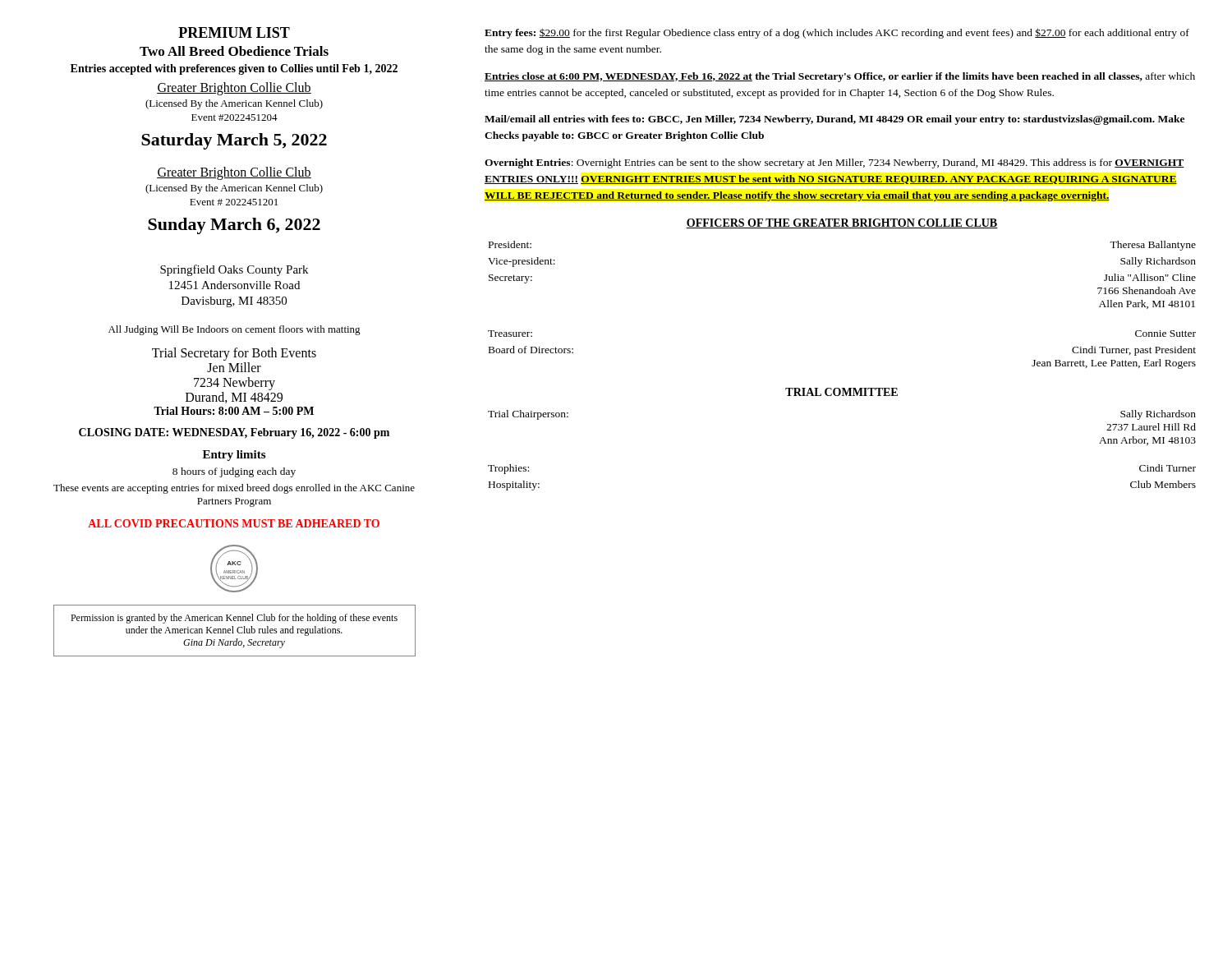Screen dimensions: 953x1232
Task: Locate the text starting "These events are accepting entries for"
Action: [x=234, y=494]
